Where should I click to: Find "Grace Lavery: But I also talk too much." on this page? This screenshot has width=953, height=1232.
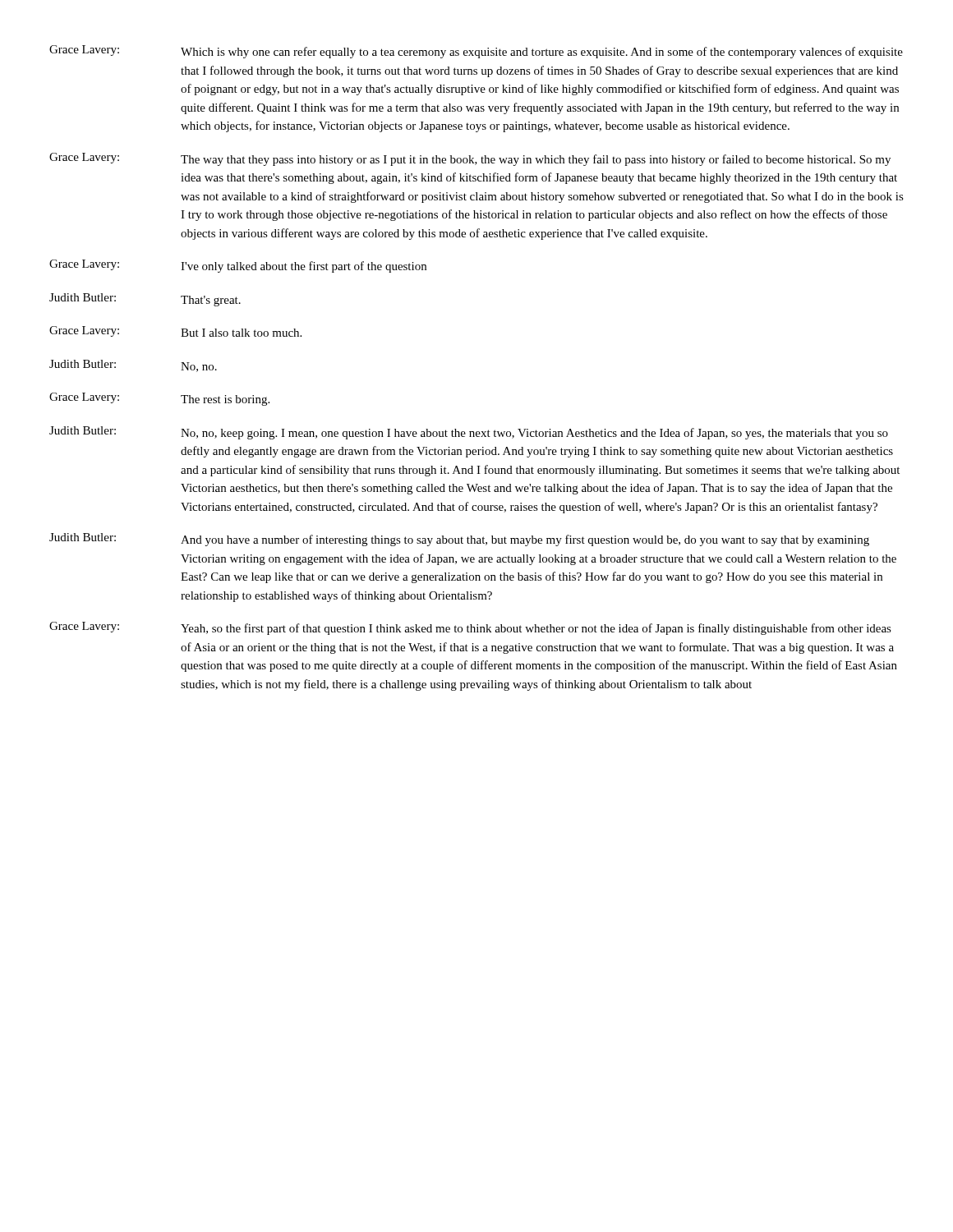(x=84, y=331)
